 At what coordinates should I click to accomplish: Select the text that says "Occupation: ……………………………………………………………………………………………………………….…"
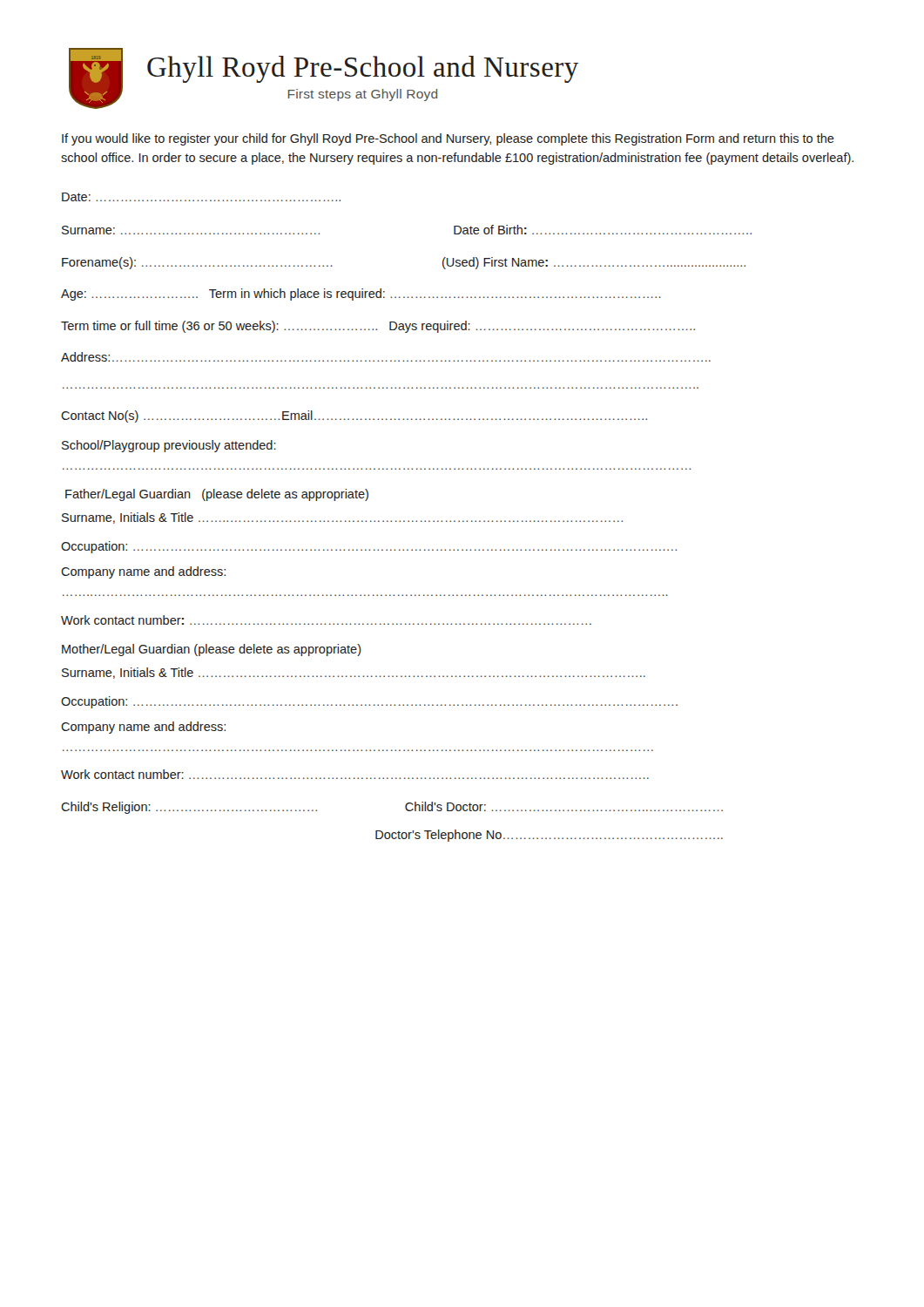point(370,546)
